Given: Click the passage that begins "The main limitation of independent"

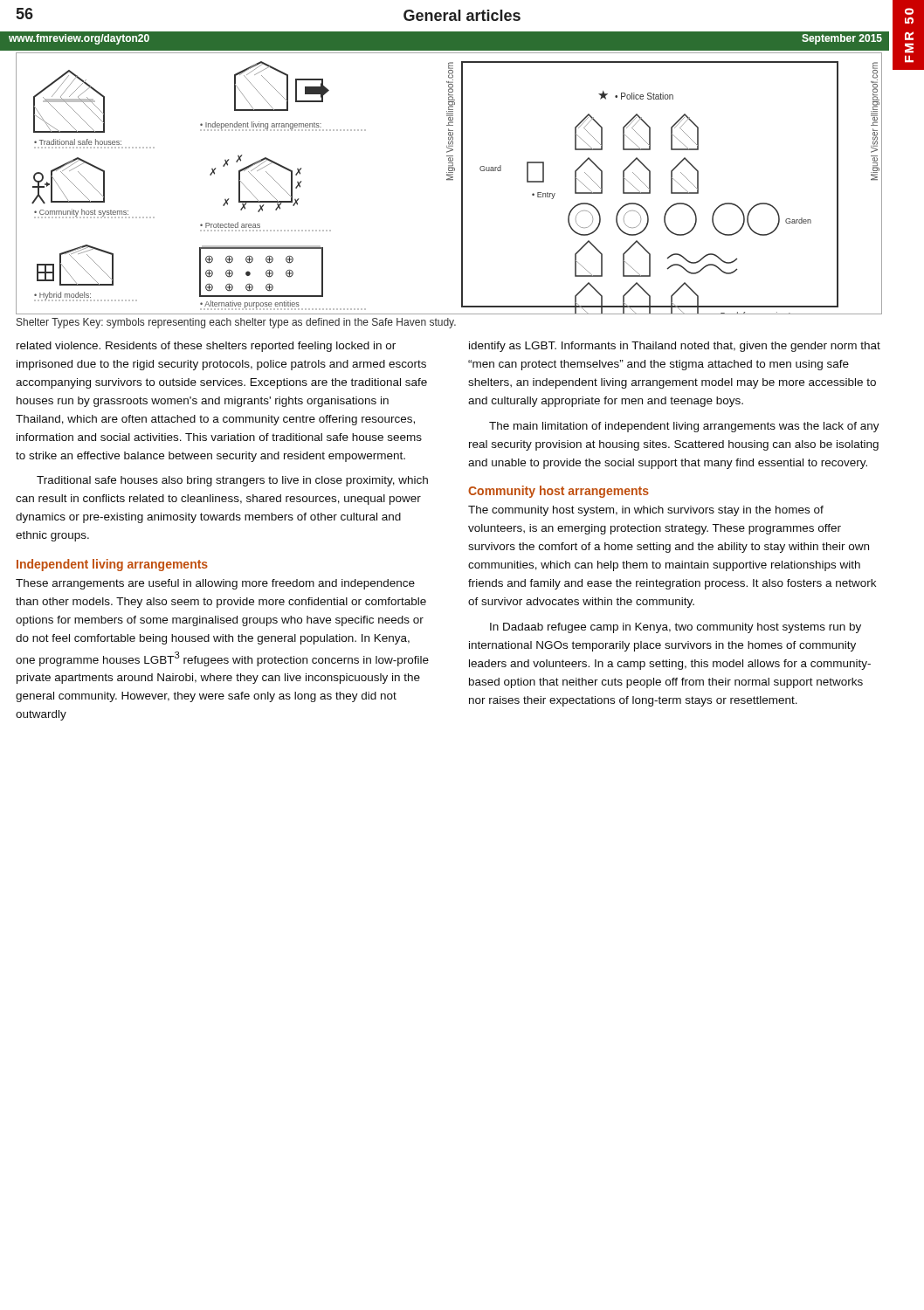Looking at the screenshot, I should (674, 444).
